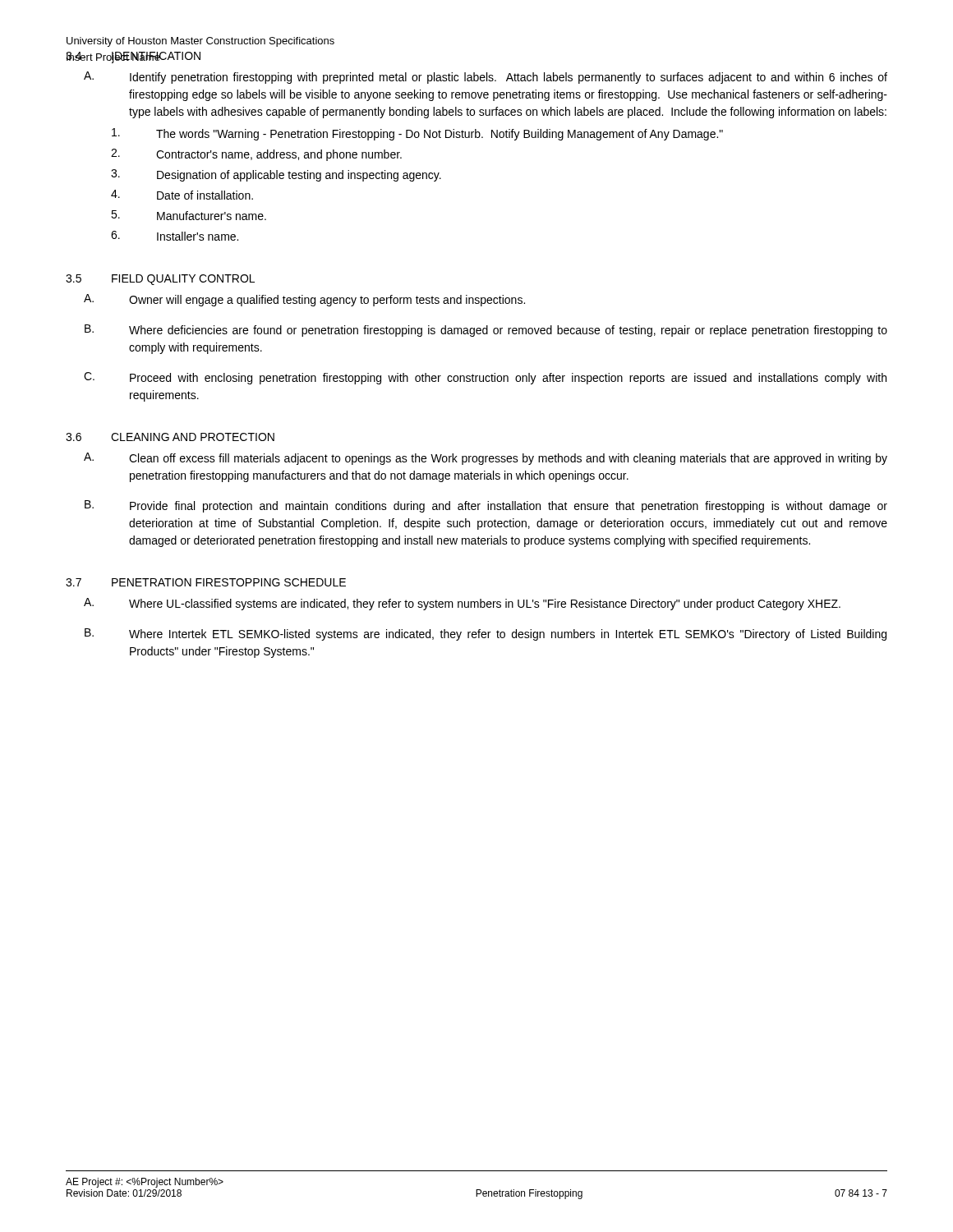Image resolution: width=953 pixels, height=1232 pixels.
Task: Click on the text block that reads "B. Where Intertek ETL"
Action: (x=476, y=643)
